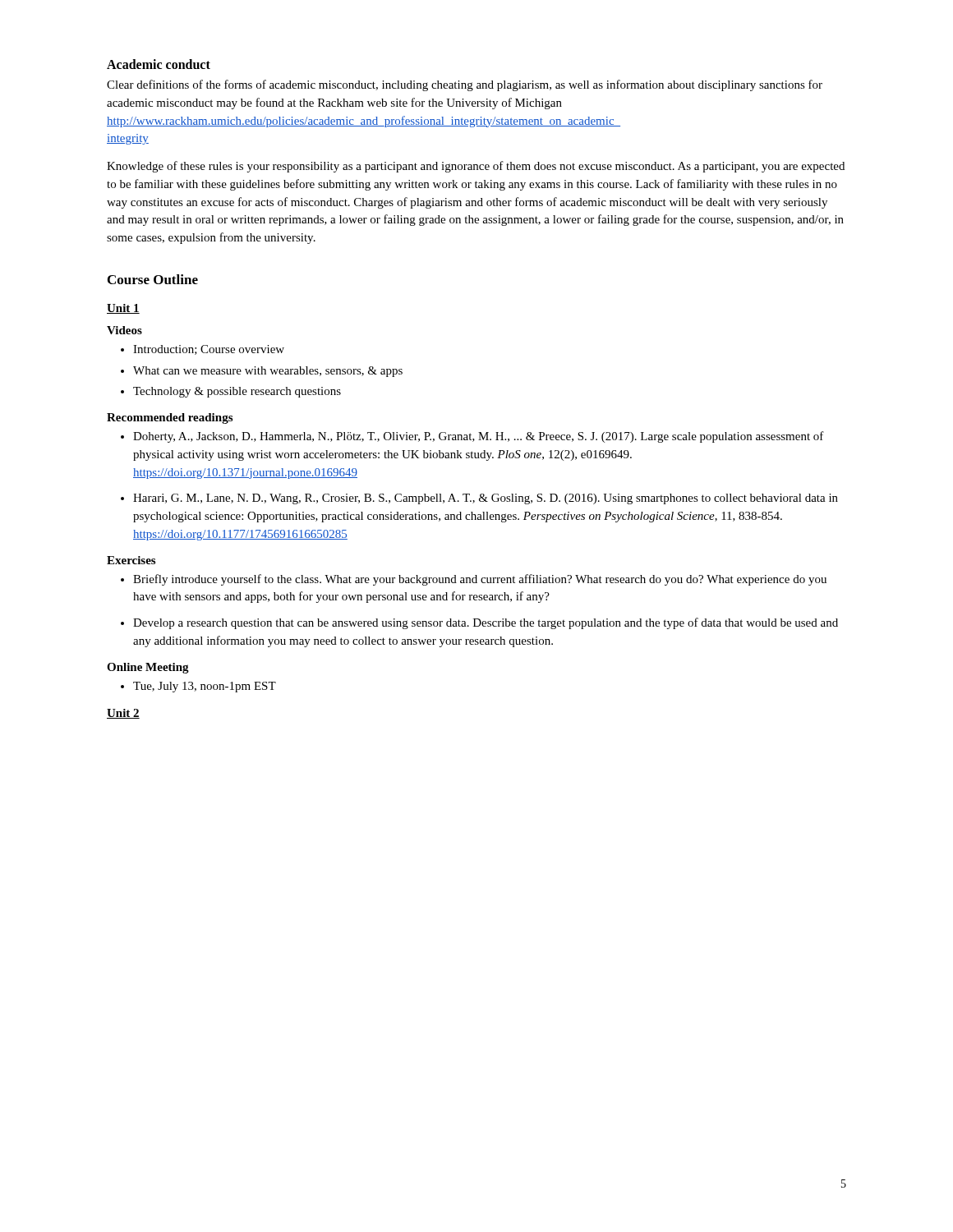The height and width of the screenshot is (1232, 953).
Task: Navigate to the text block starting "Clear definitions of the forms of academic misconduct,"
Action: click(465, 111)
